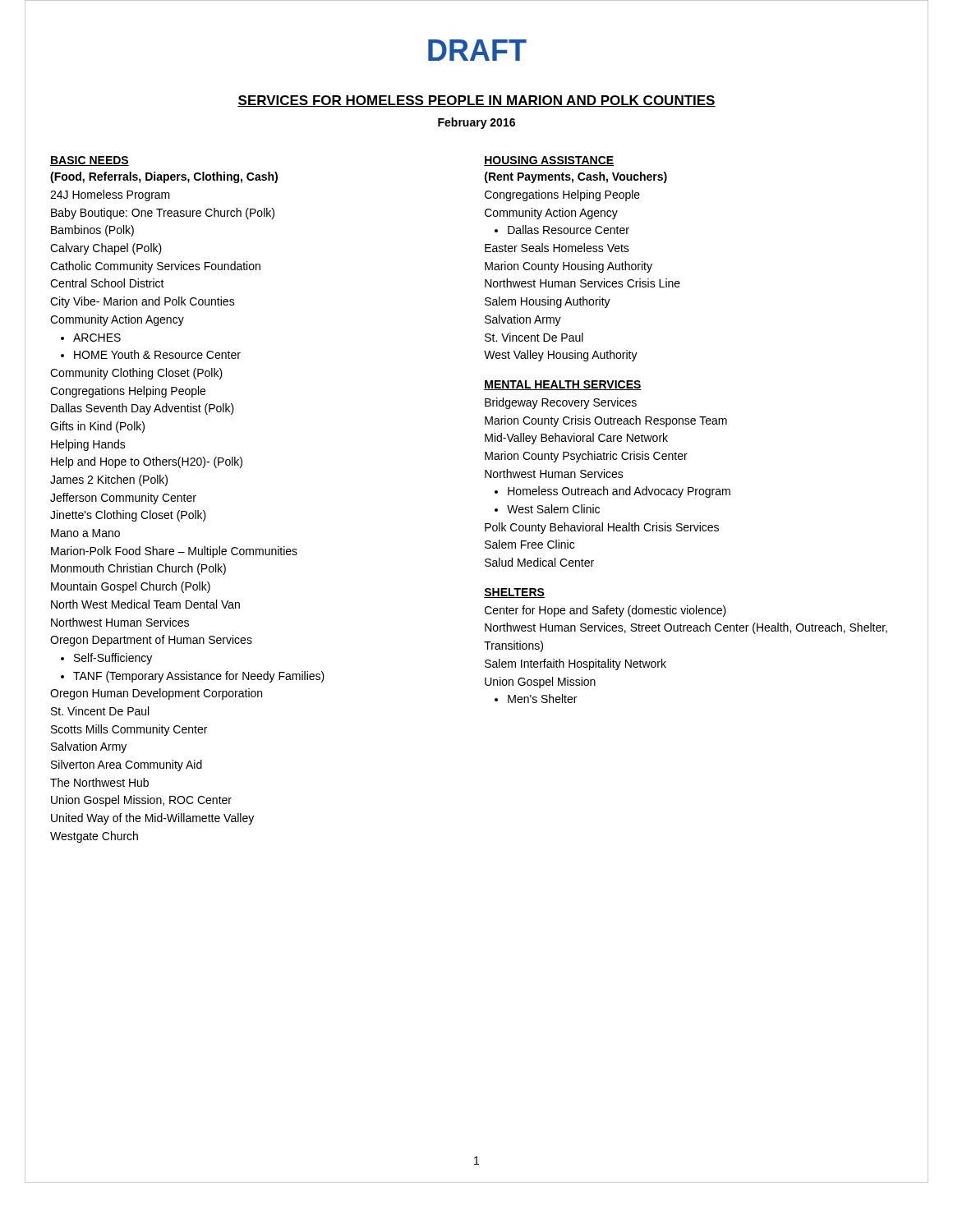The image size is (953, 1232).
Task: Select the text that reads "(Rent Payments, Cash, Vouchers)"
Action: pyautogui.click(x=576, y=177)
